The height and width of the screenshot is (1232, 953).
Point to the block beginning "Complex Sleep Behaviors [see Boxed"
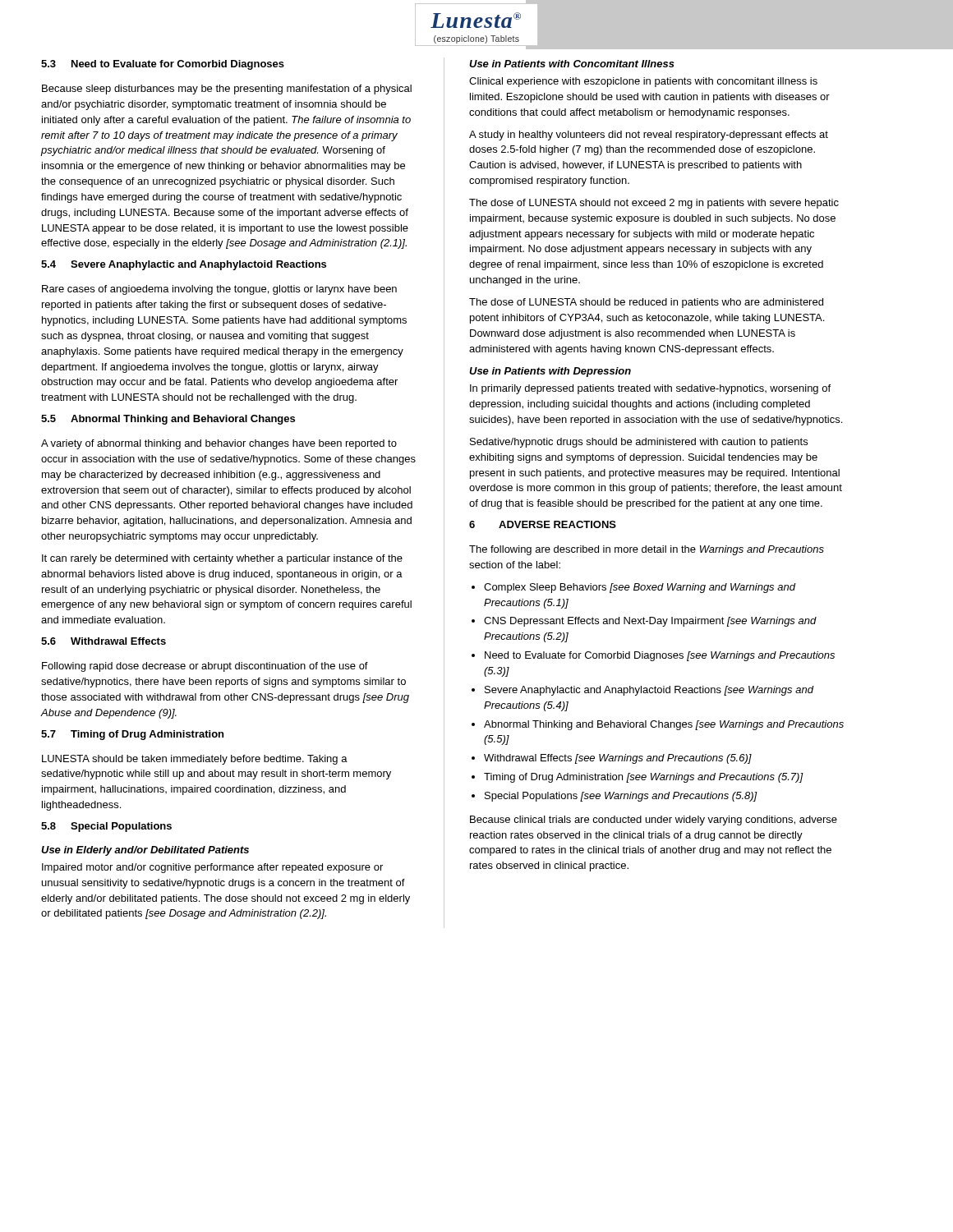pos(640,594)
